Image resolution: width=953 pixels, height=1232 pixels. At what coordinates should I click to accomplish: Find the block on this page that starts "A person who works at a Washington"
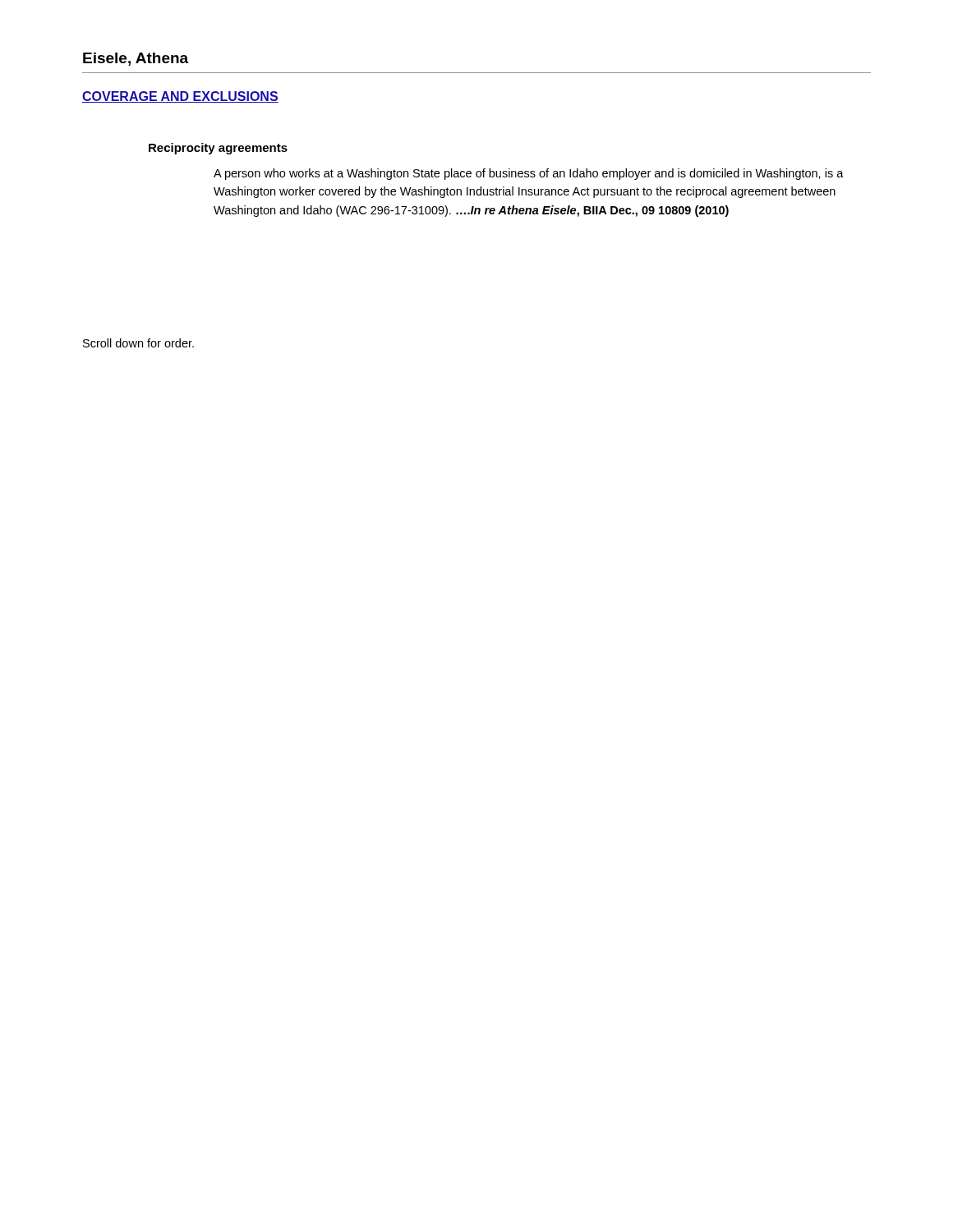[x=528, y=192]
